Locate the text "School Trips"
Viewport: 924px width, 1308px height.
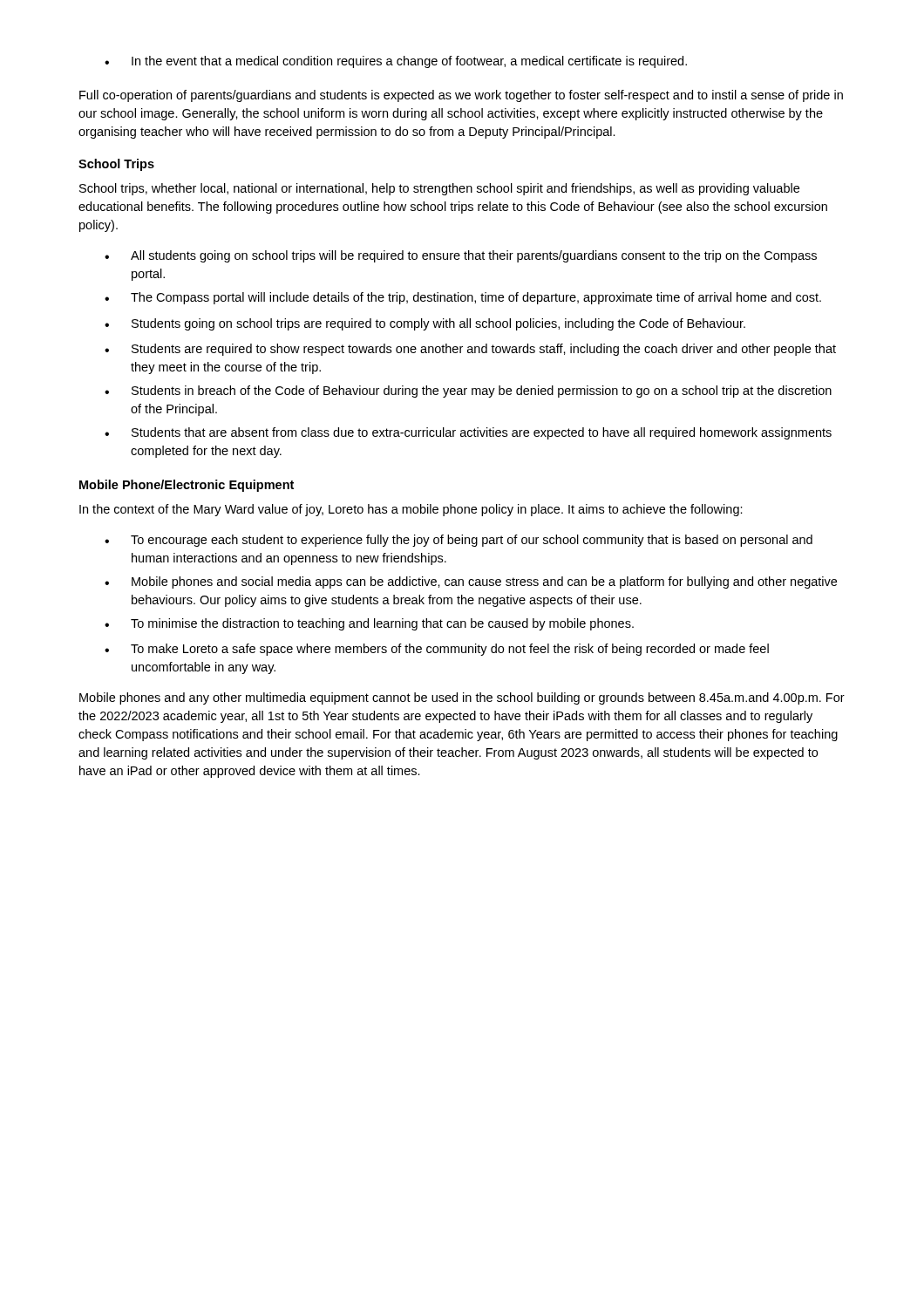116,164
